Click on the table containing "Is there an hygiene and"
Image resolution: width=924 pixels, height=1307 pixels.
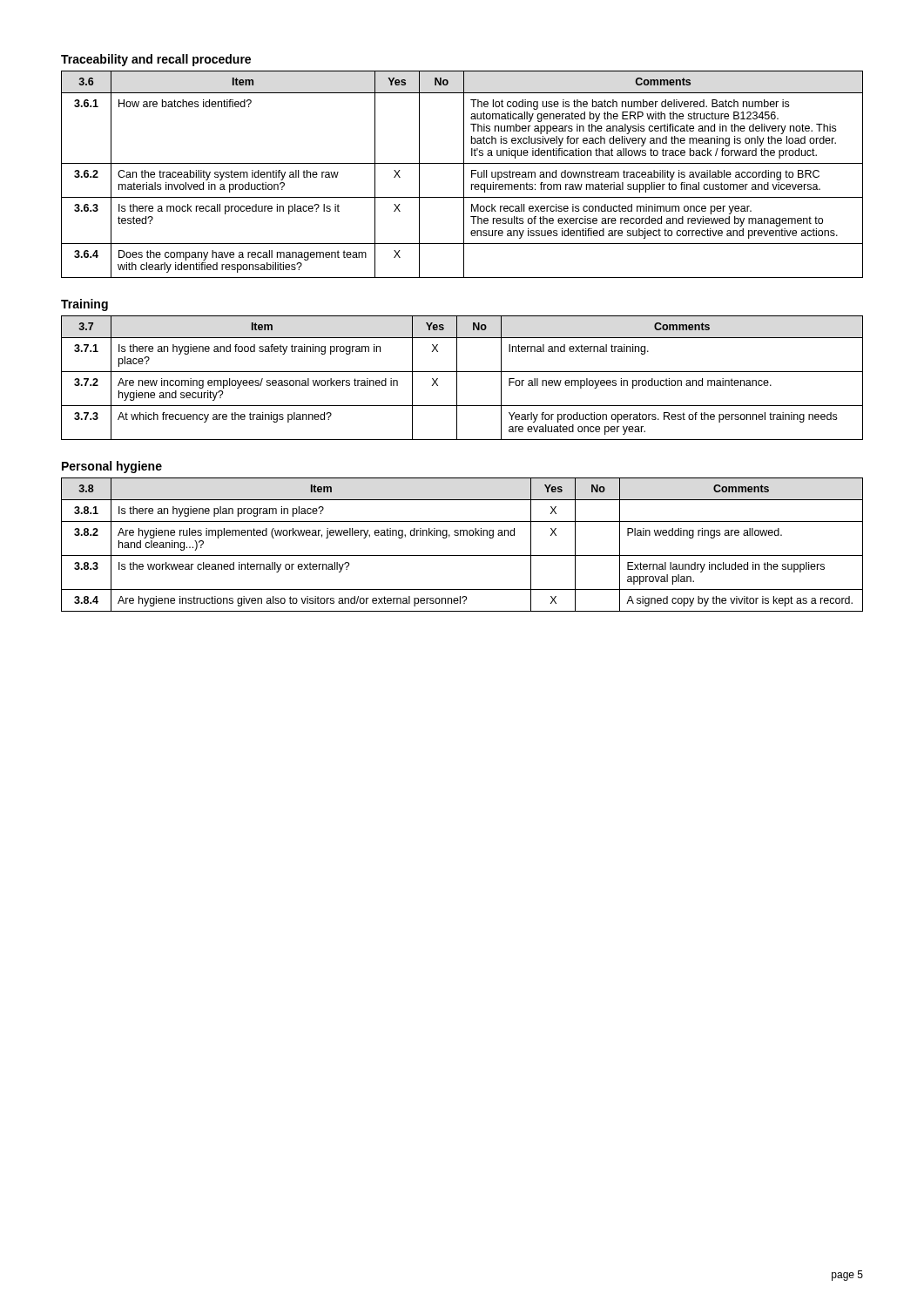coord(462,378)
